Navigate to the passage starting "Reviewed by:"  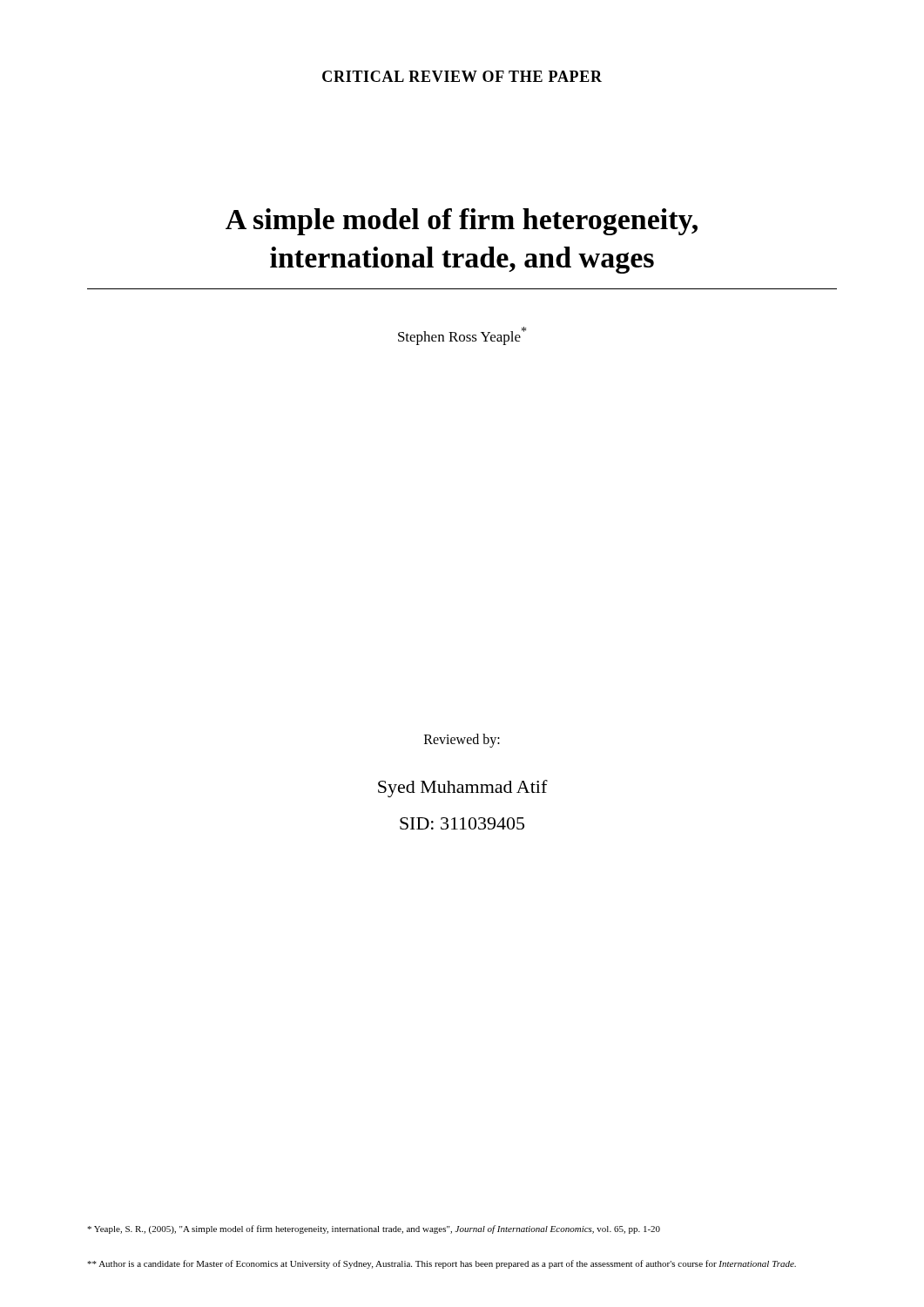(x=462, y=739)
